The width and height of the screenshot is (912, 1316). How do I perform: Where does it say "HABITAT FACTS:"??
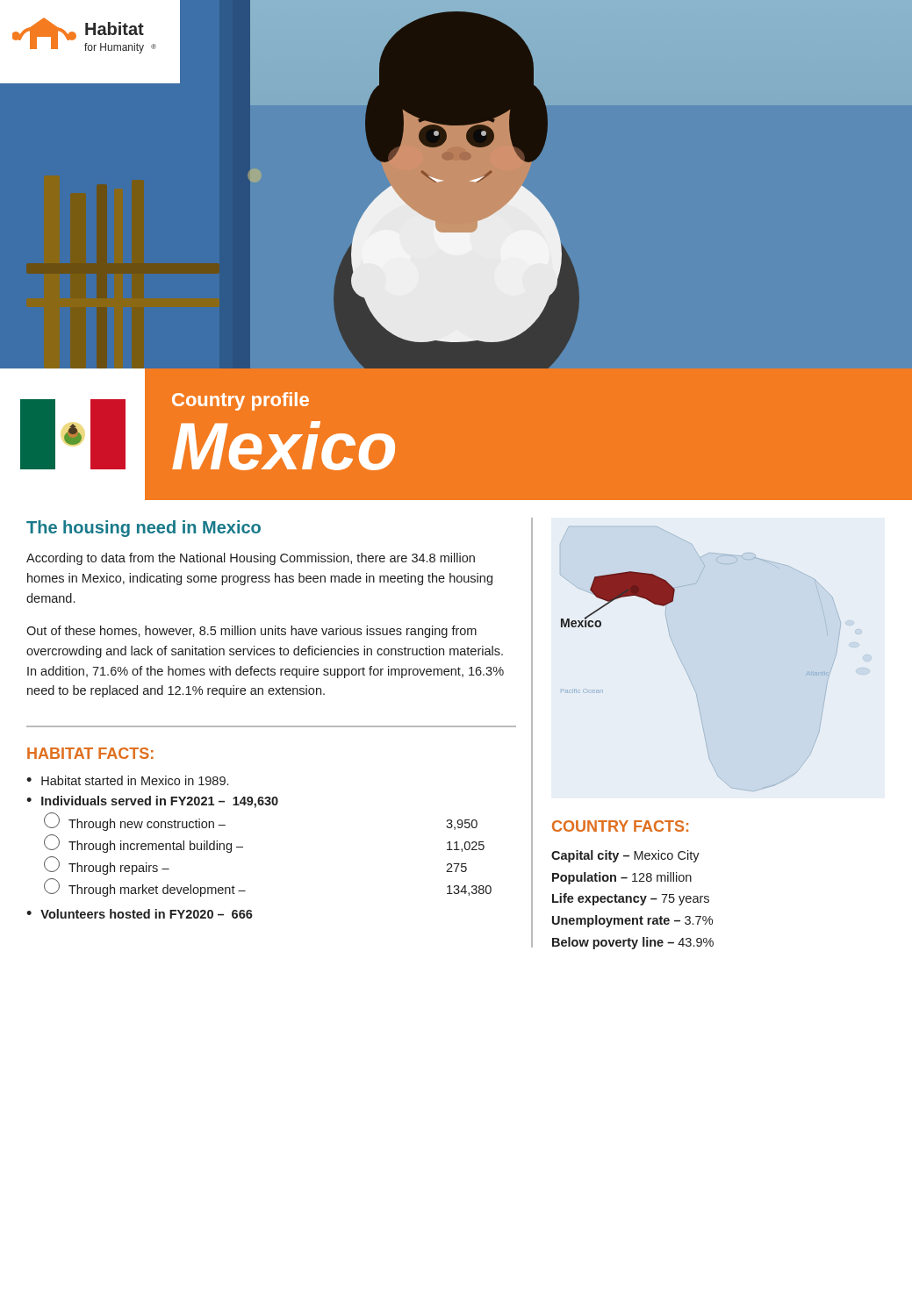[x=91, y=754]
